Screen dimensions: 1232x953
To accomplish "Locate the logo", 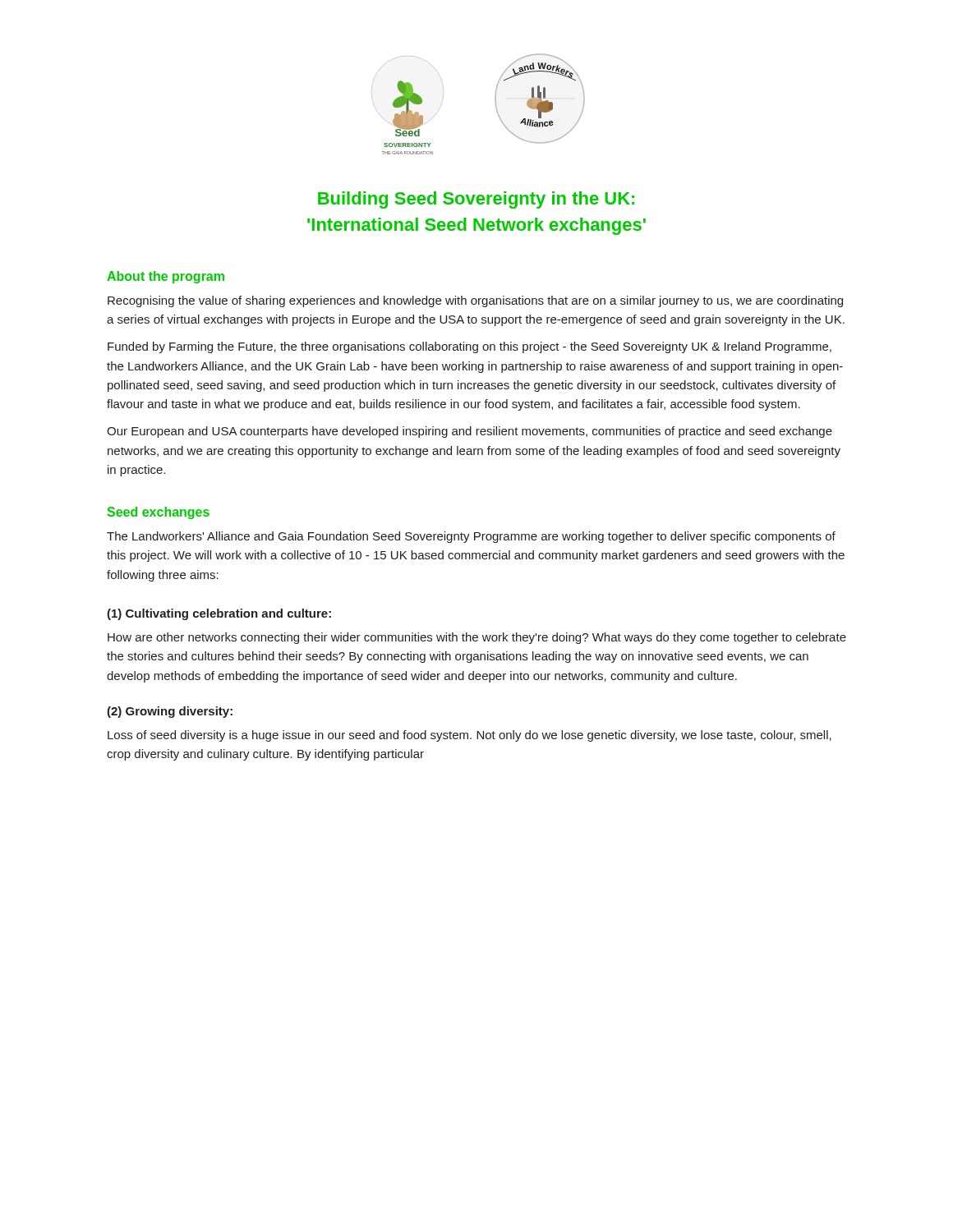I will 476,103.
